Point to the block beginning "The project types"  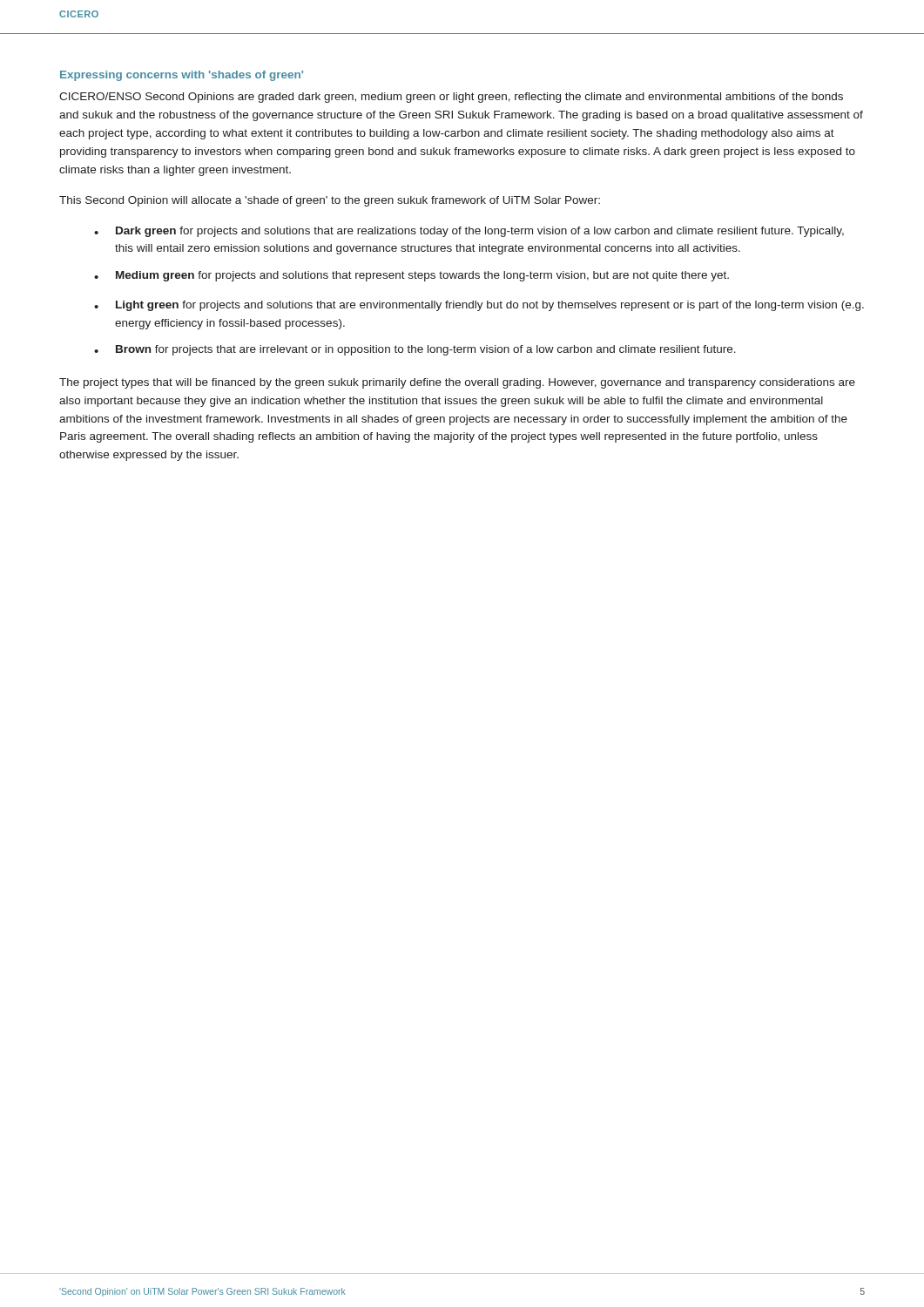pyautogui.click(x=457, y=418)
